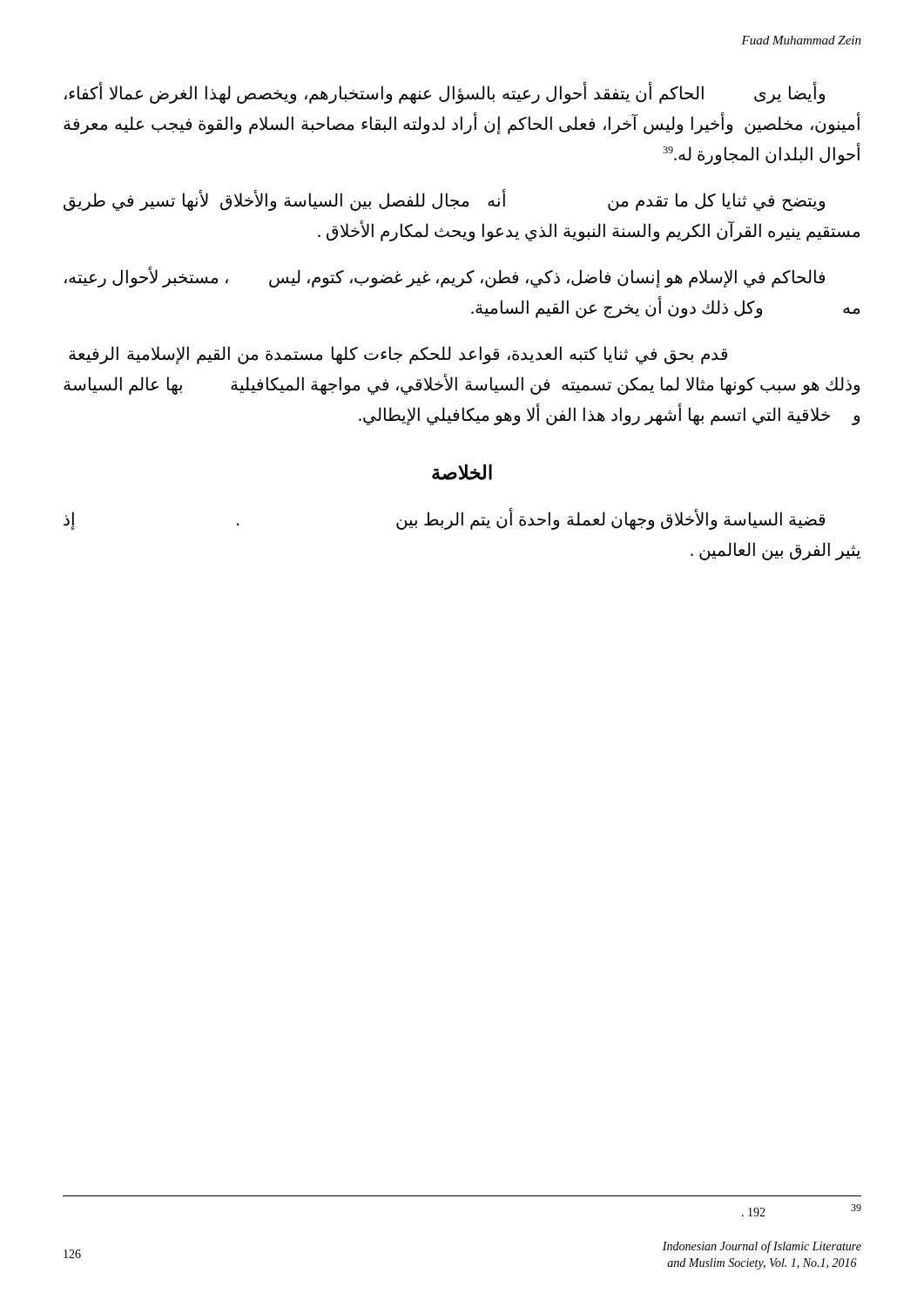Navigate to the passage starting "39 192 ."
The height and width of the screenshot is (1307, 924).
pos(750,1210)
